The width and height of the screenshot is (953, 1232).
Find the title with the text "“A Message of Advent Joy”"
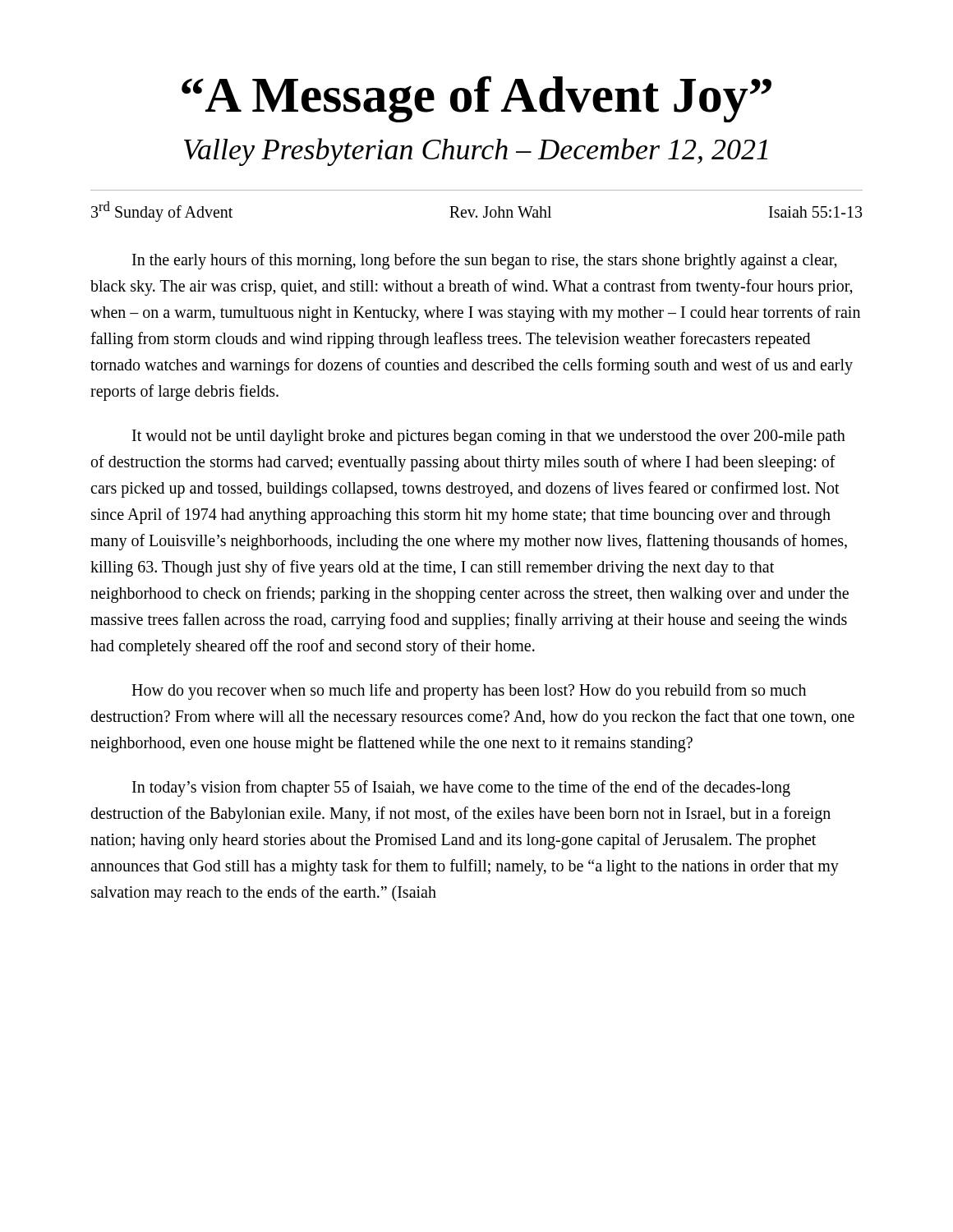(476, 95)
